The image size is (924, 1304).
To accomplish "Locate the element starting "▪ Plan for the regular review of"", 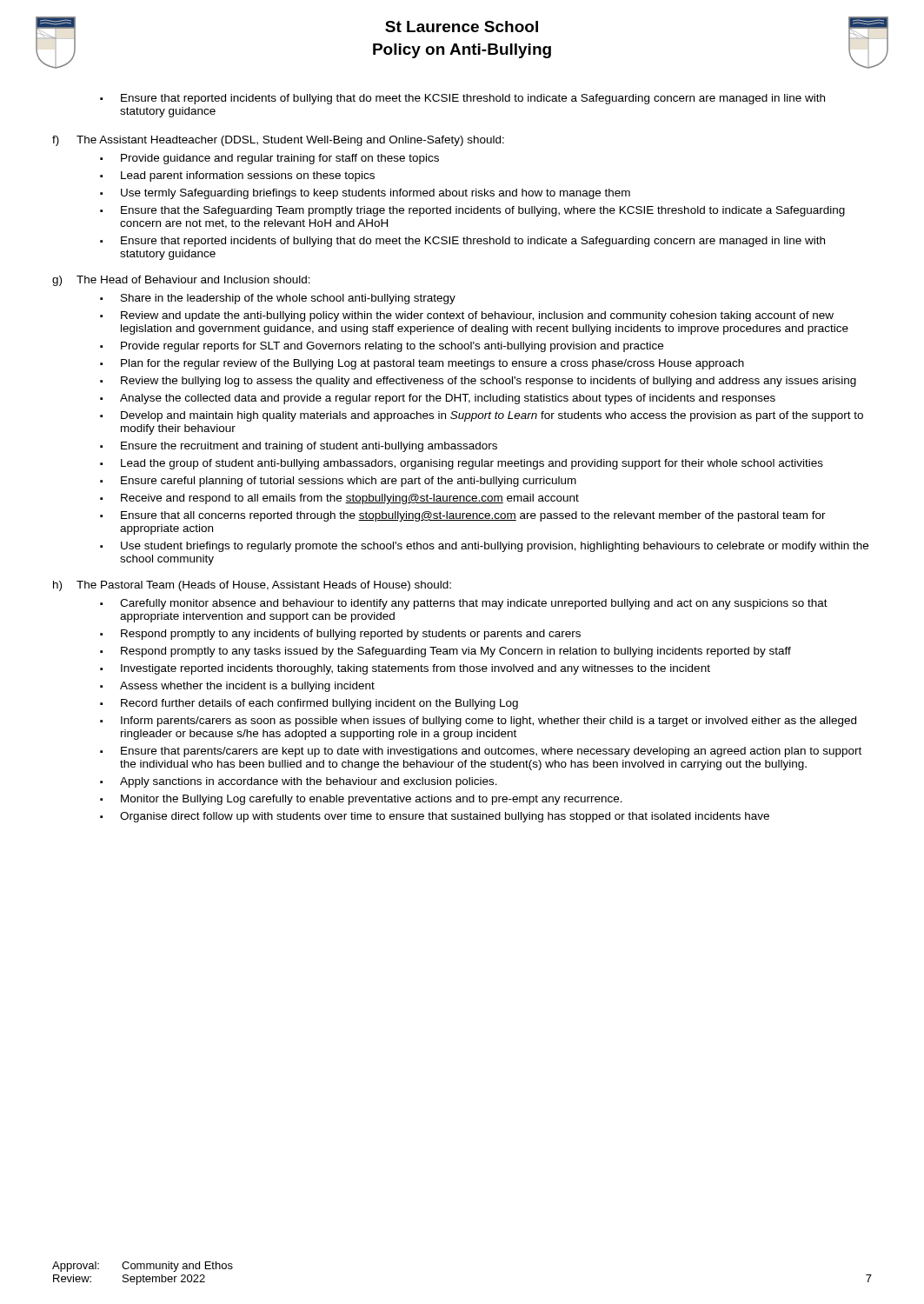I will 422,363.
